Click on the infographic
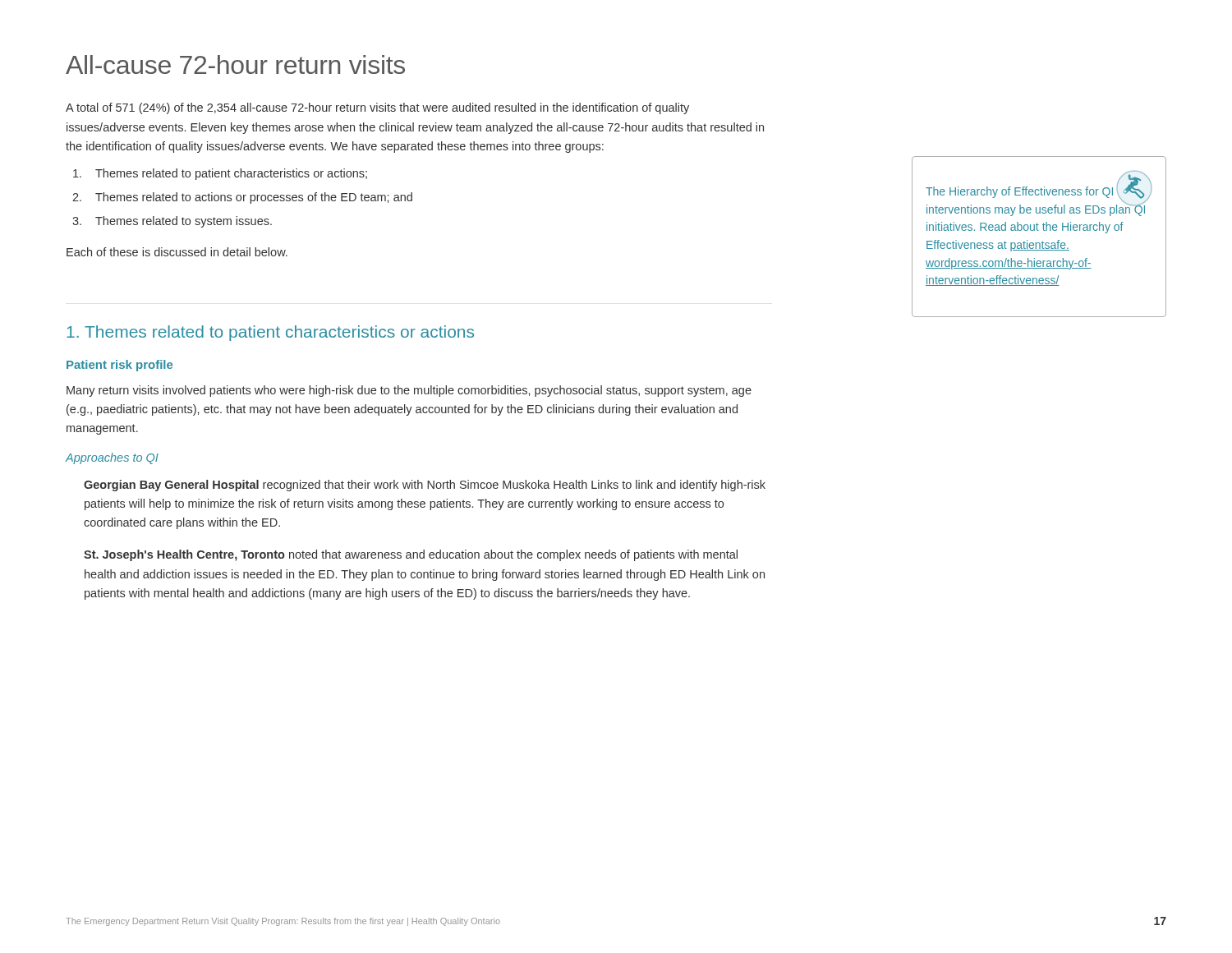 click(x=1039, y=237)
